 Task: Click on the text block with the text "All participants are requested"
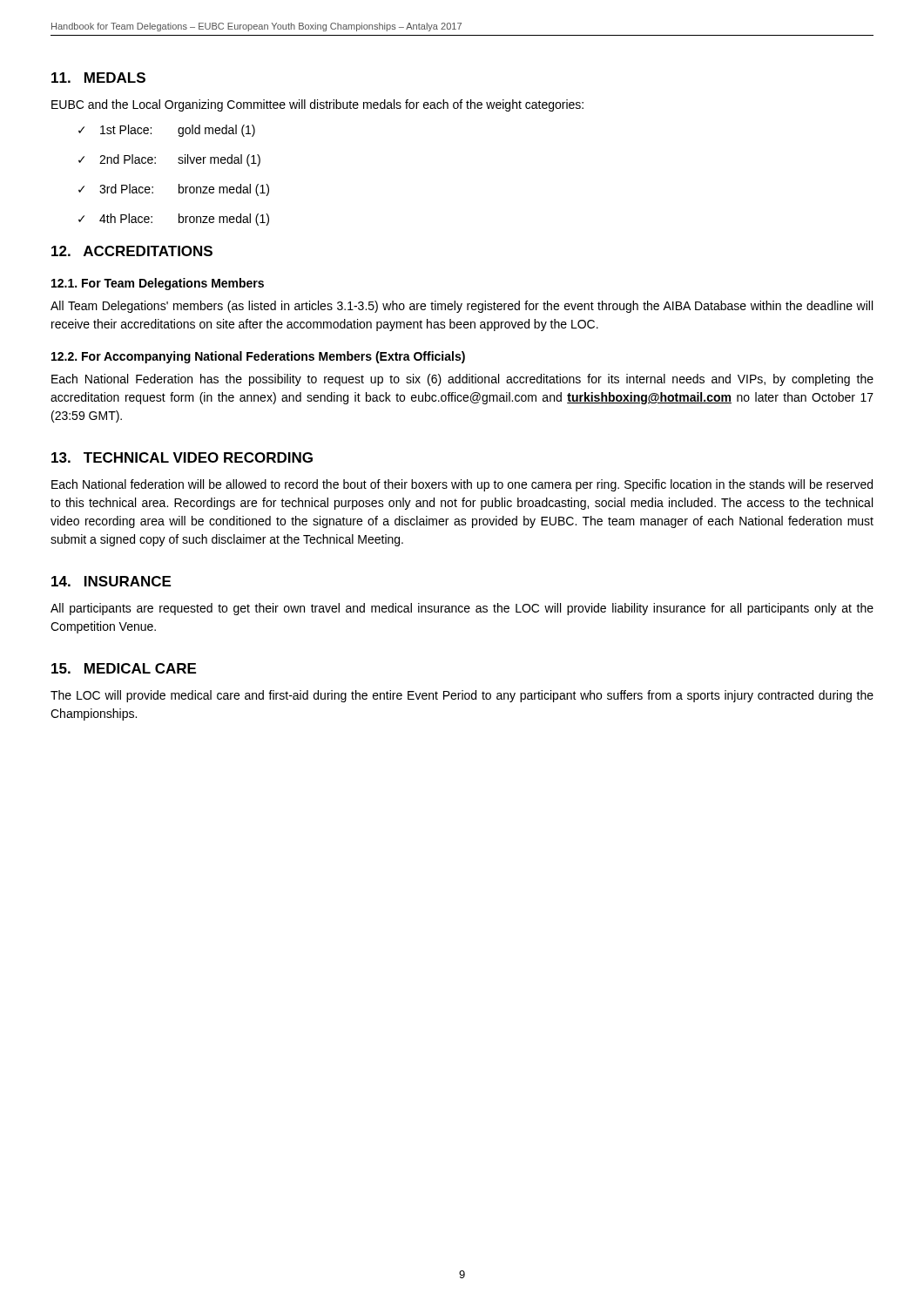462,618
